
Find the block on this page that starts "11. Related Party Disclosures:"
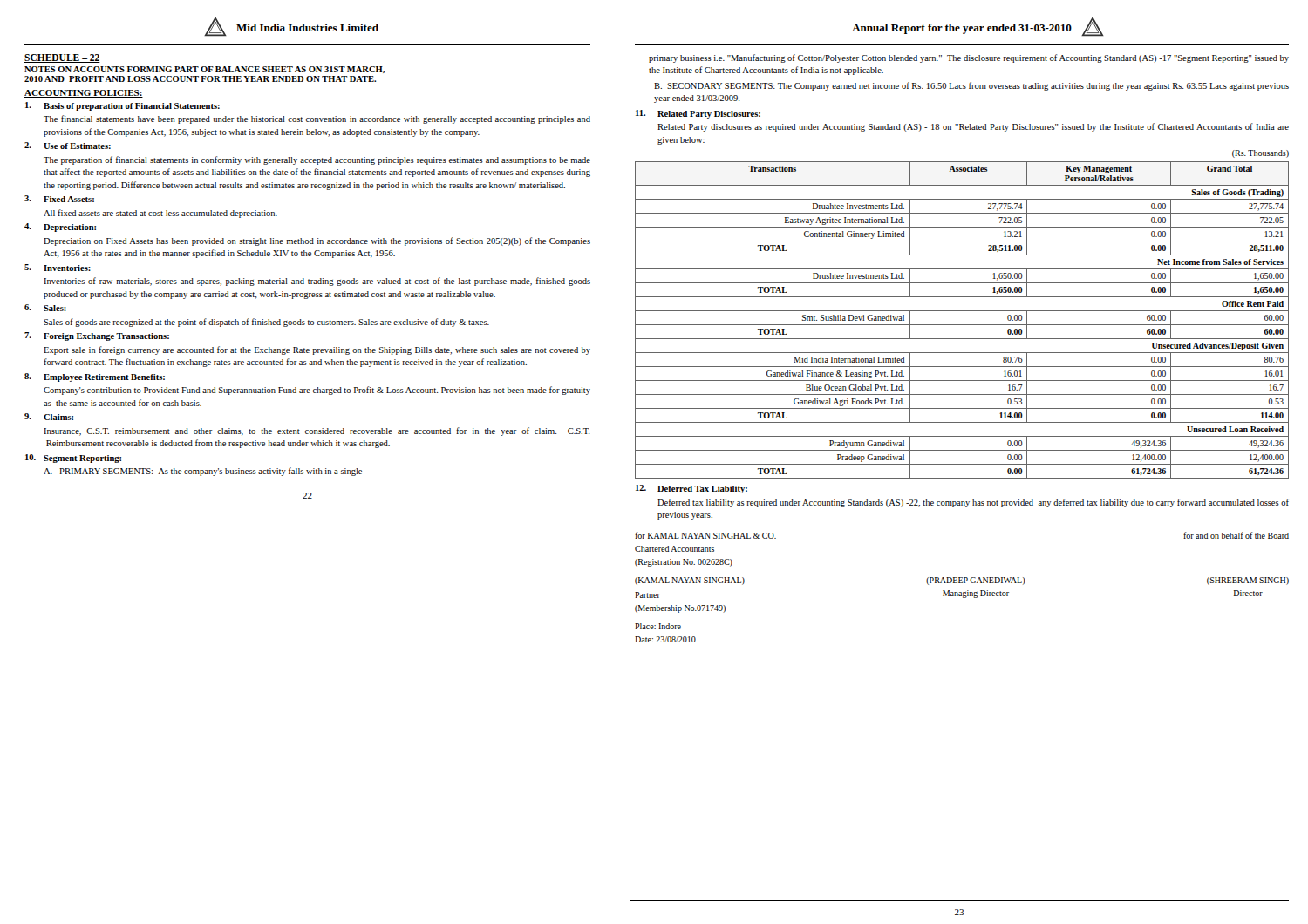coord(962,127)
